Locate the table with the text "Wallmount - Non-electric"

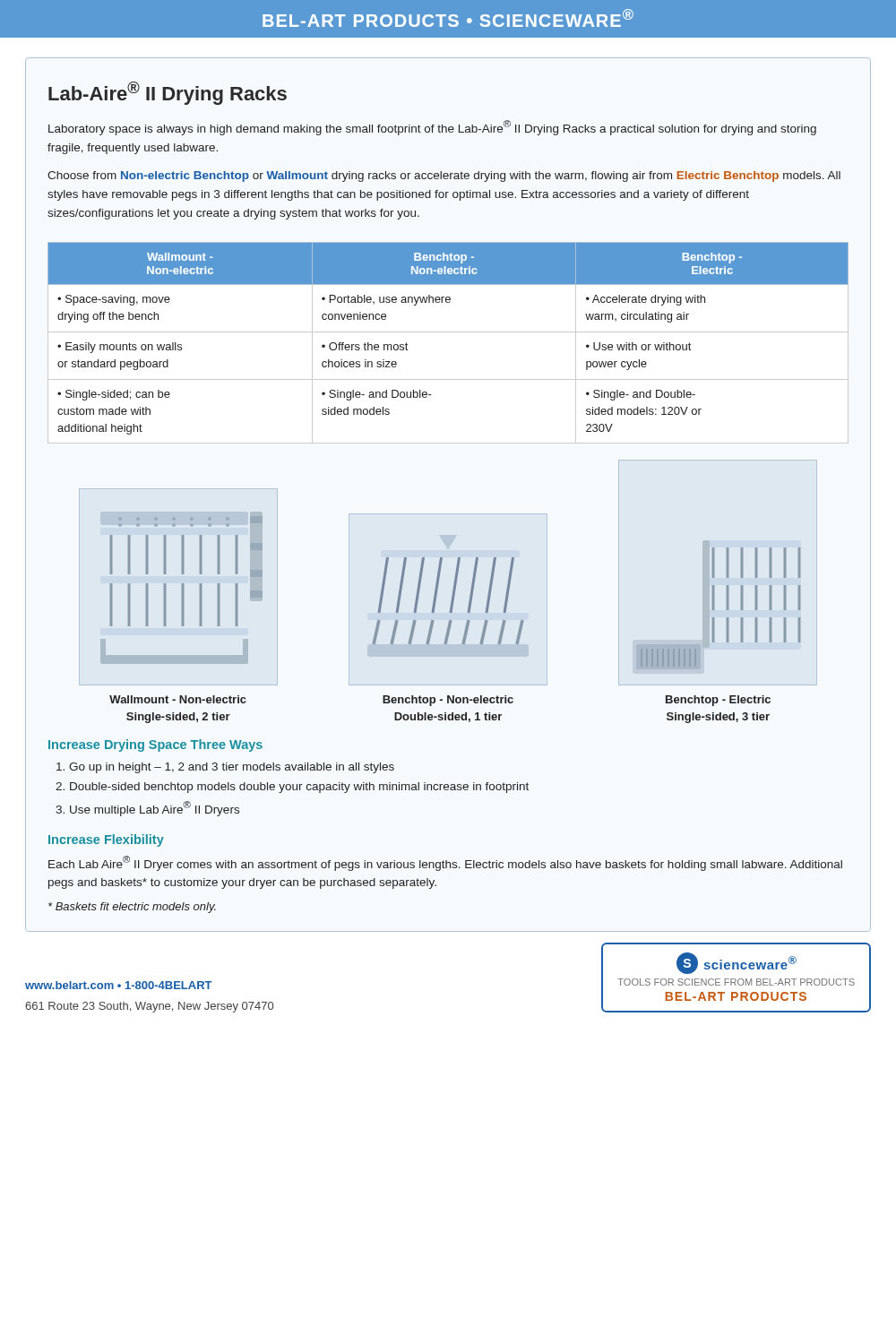448,343
